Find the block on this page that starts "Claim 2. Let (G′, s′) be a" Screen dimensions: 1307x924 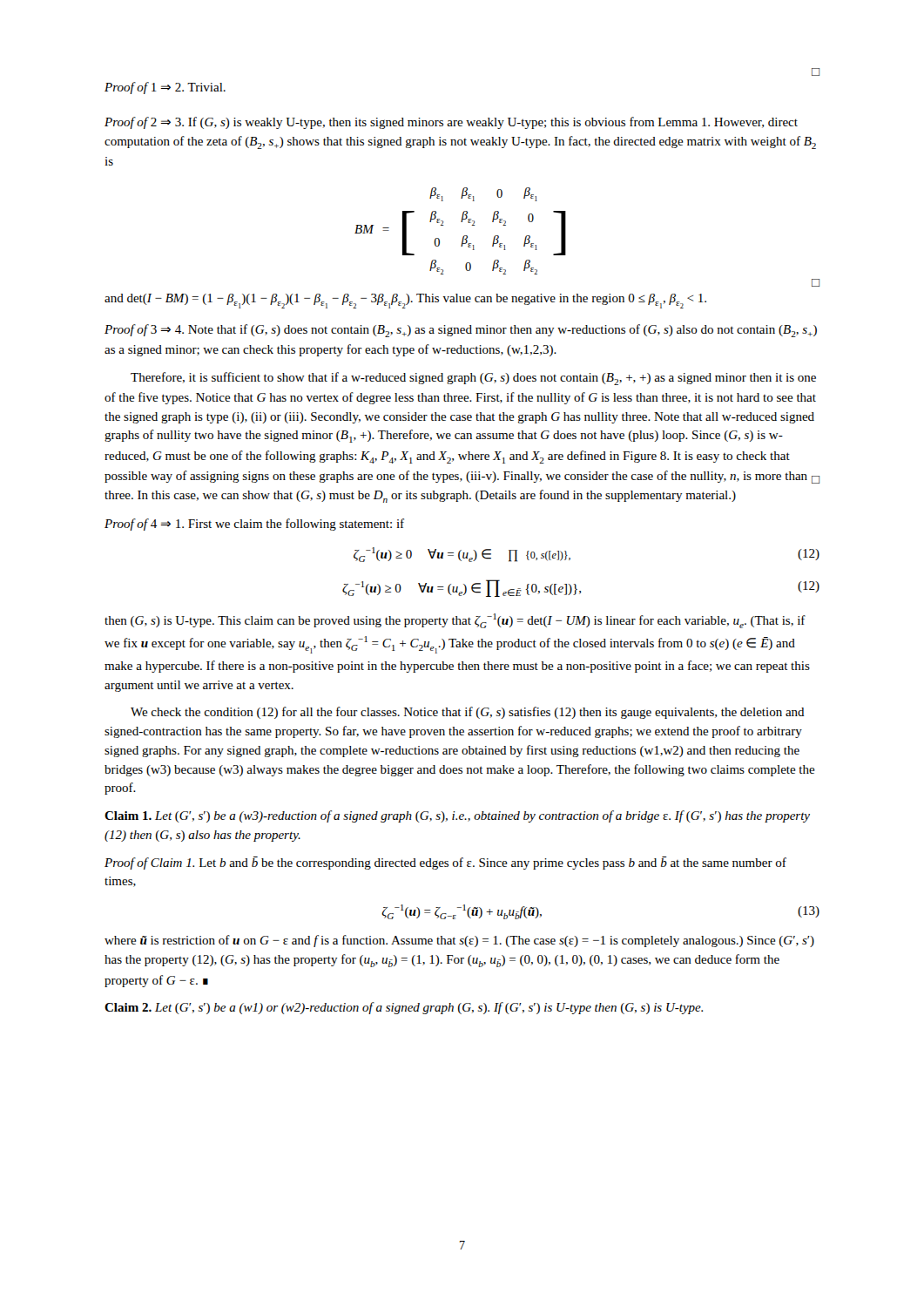tap(404, 1008)
